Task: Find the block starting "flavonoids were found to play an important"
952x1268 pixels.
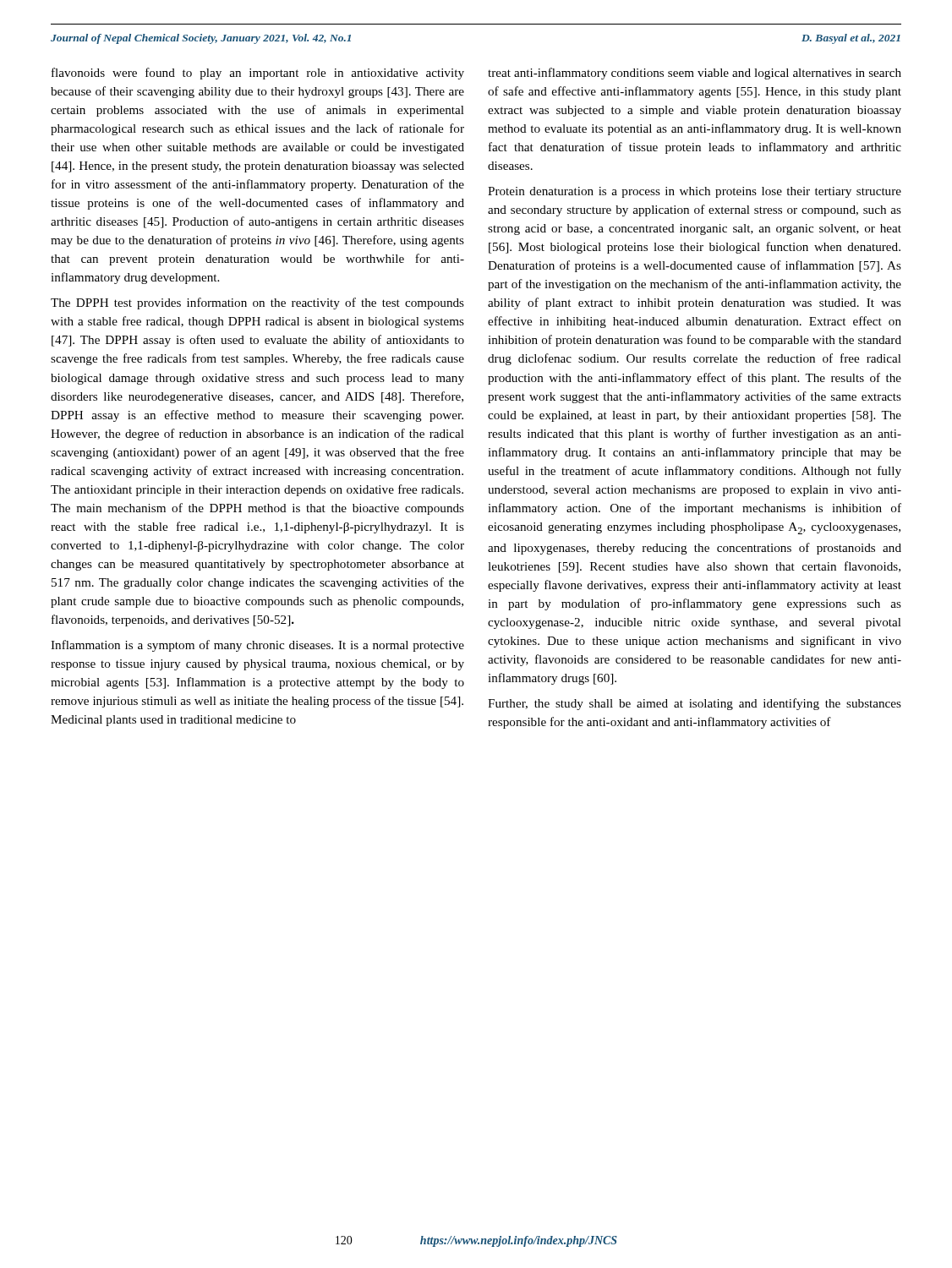Action: pos(257,175)
